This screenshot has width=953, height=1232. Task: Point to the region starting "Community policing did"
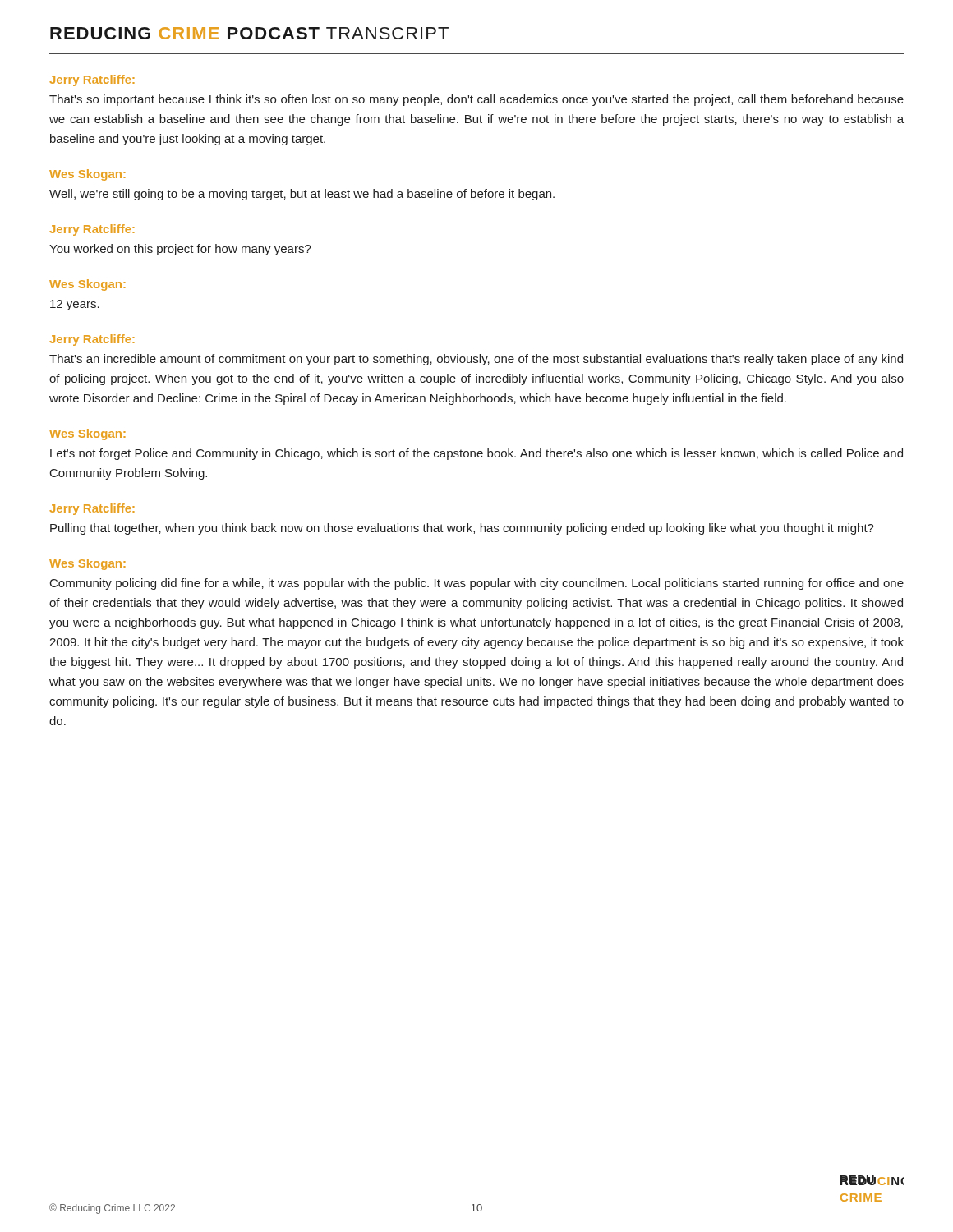pos(476,652)
